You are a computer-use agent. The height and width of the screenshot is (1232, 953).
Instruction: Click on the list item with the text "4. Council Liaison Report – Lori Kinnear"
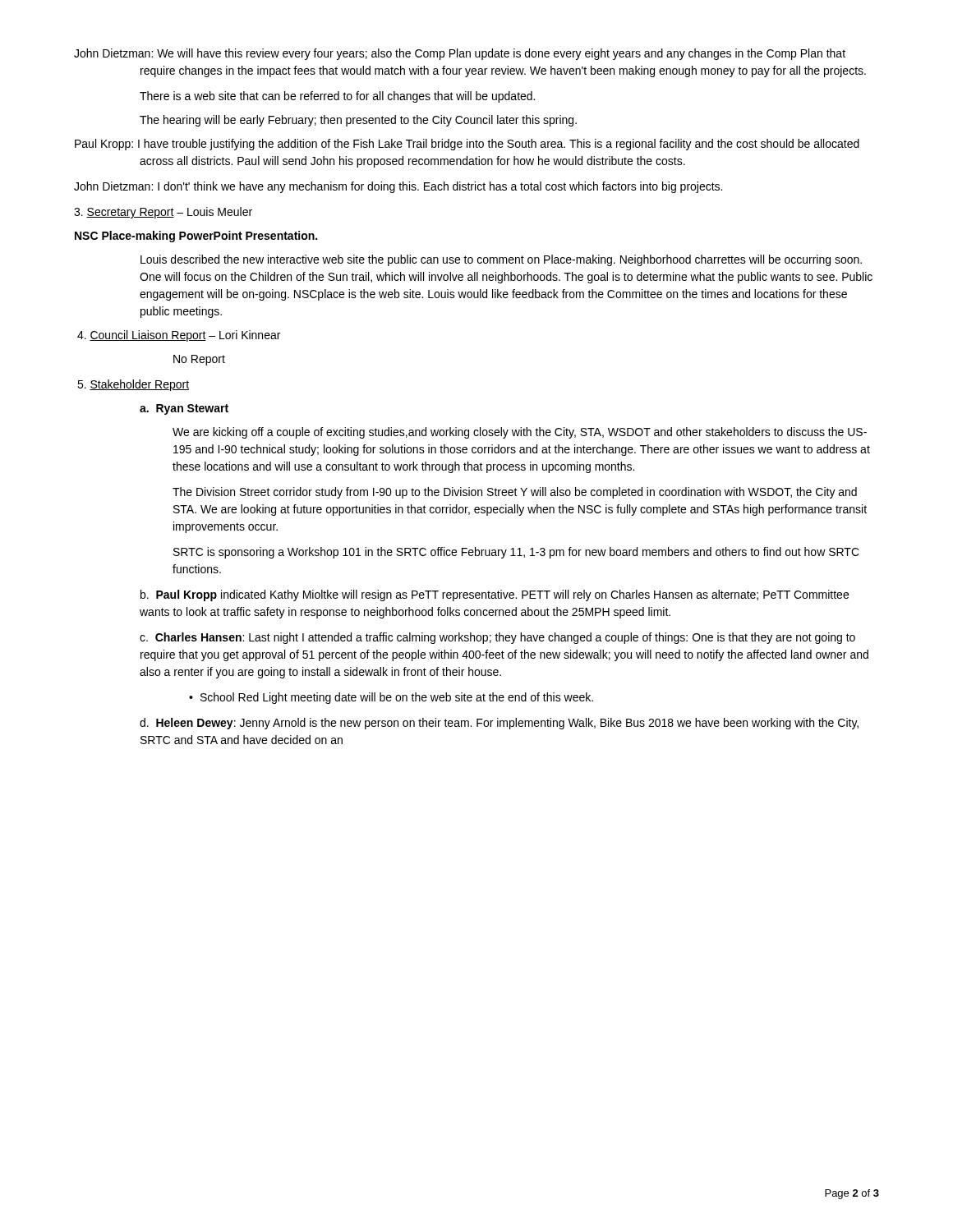click(x=177, y=335)
